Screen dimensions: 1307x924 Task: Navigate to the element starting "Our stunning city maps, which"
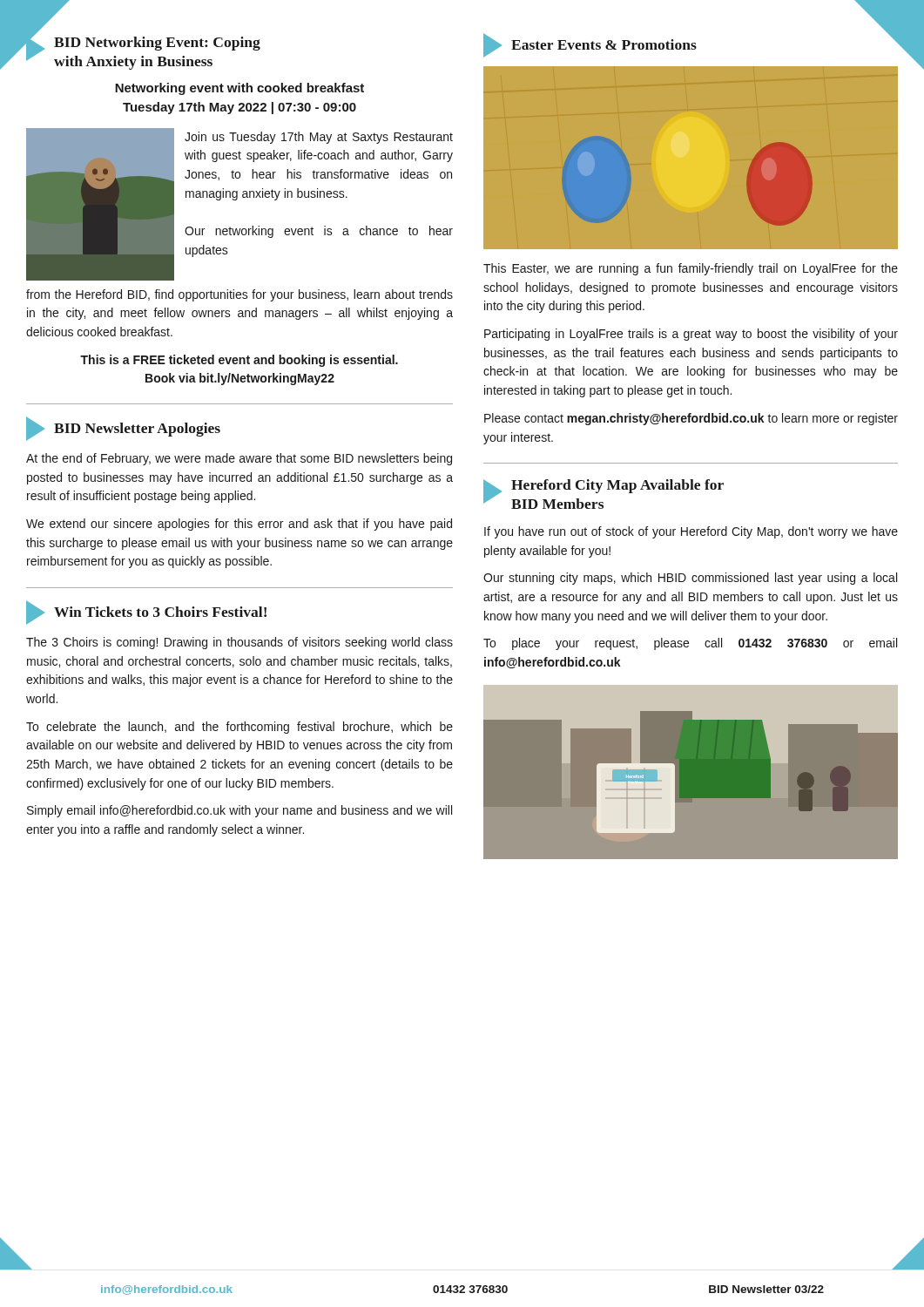pos(691,597)
